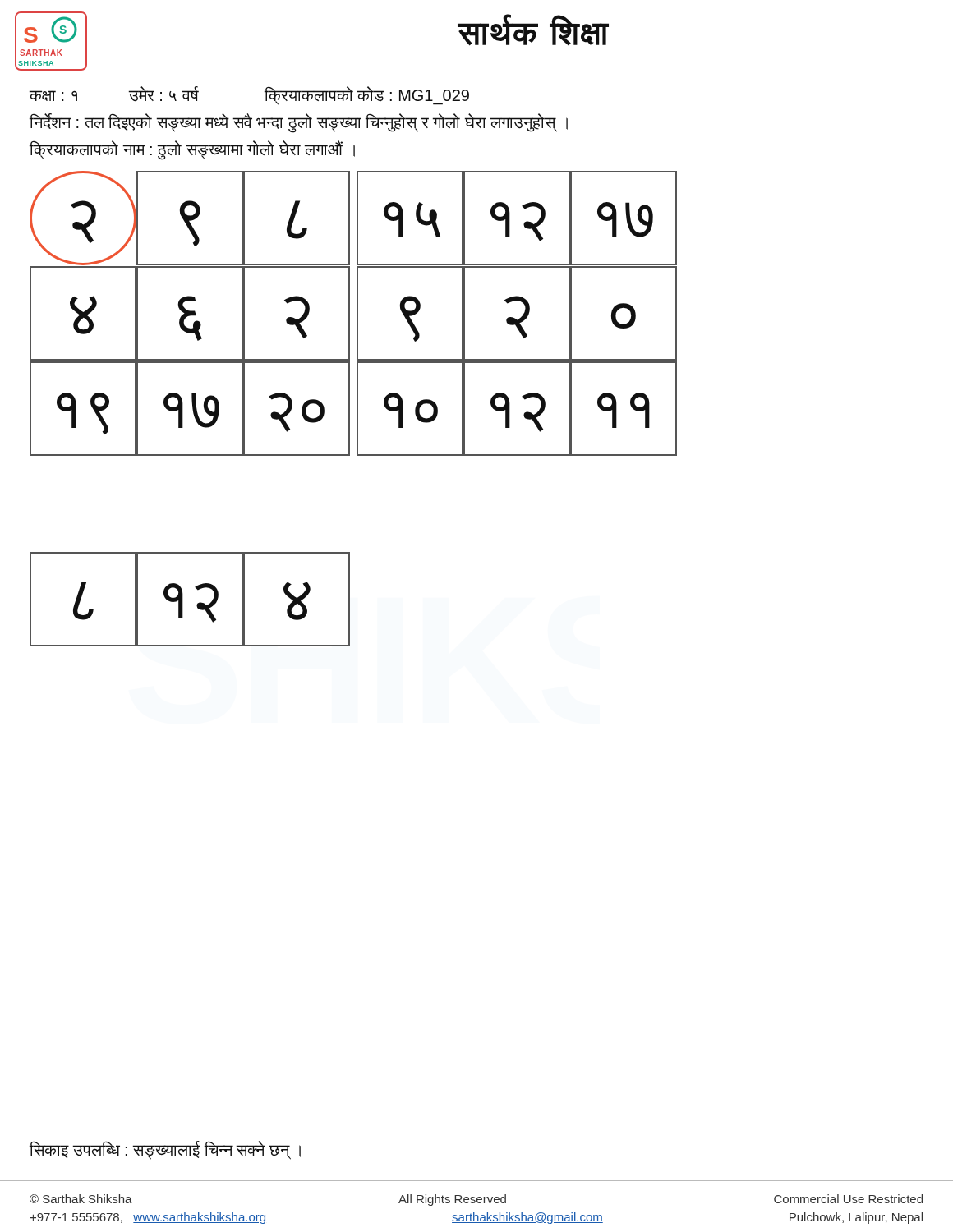953x1232 pixels.
Task: Find the illustration
Action: (x=350, y=528)
